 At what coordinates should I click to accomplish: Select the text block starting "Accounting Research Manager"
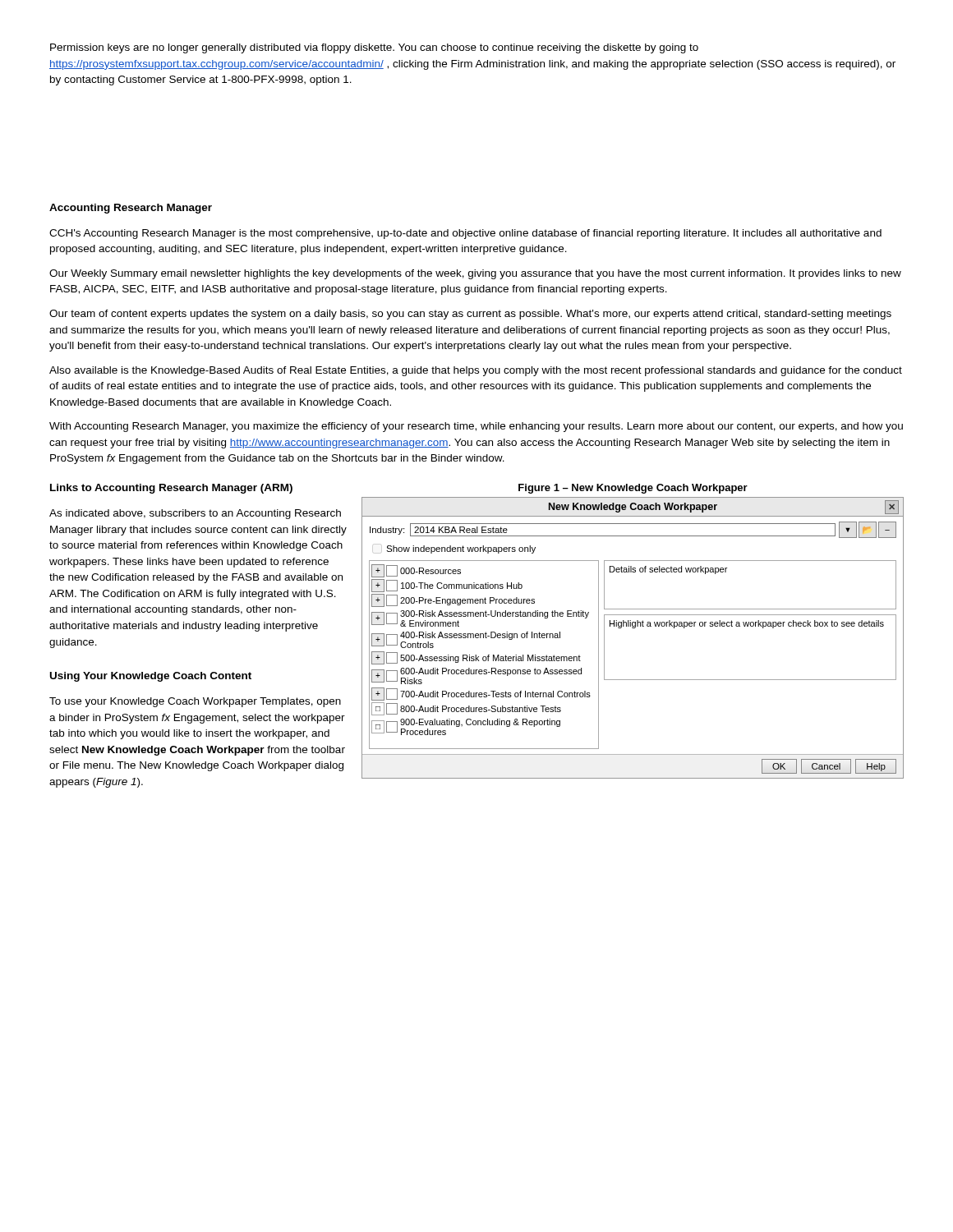131,207
